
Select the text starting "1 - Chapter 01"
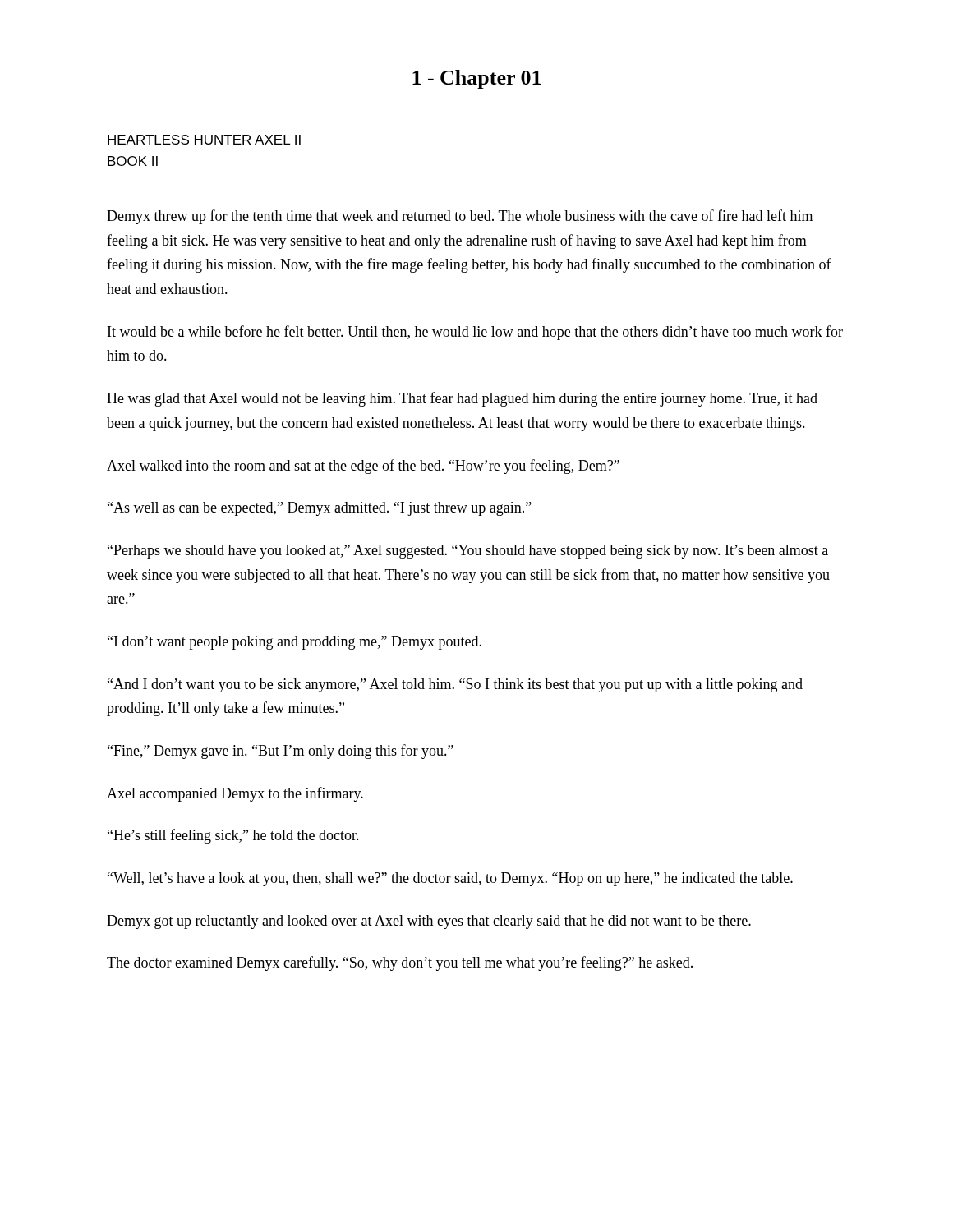[476, 78]
